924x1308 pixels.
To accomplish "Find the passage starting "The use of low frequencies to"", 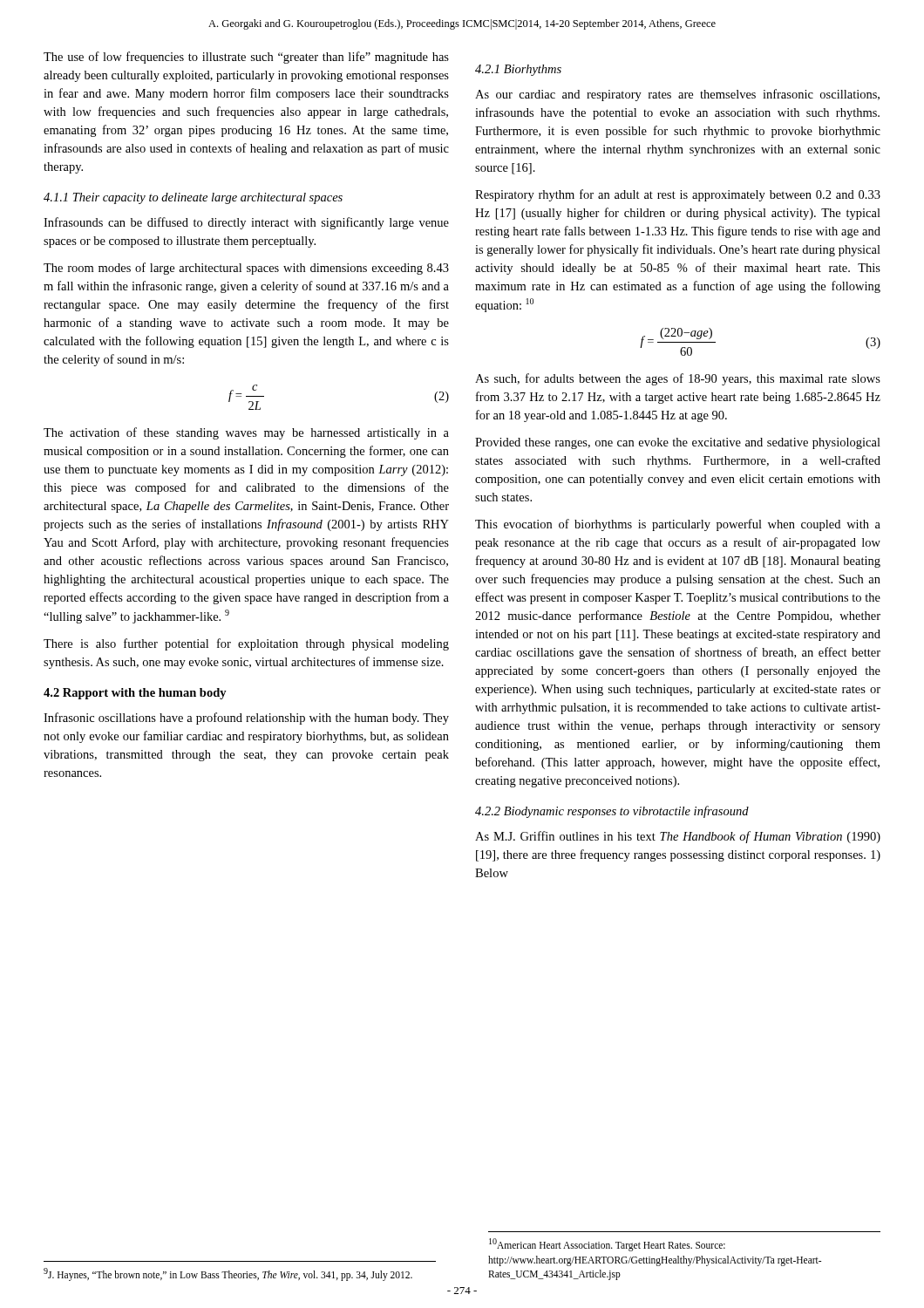I will click(246, 112).
